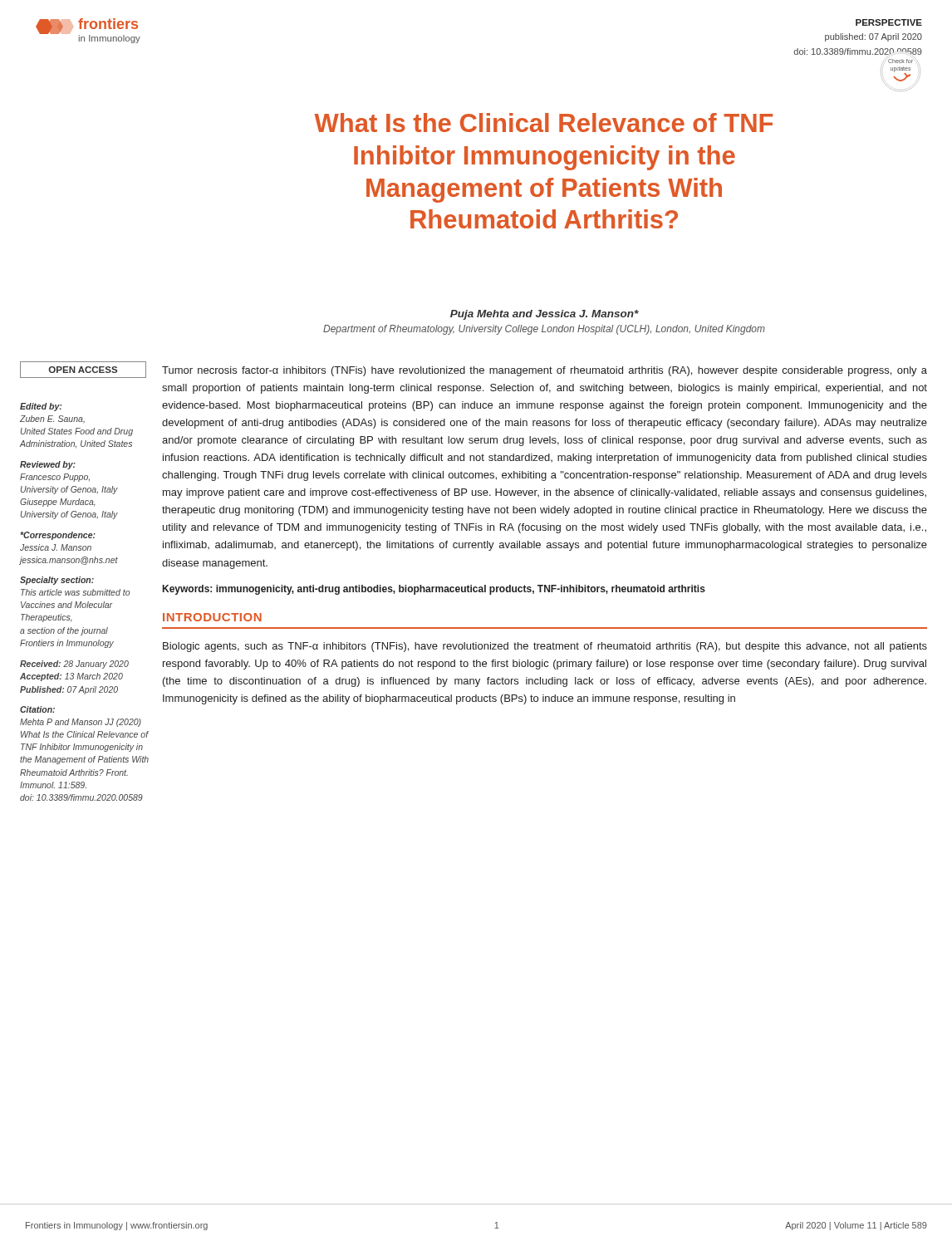Navigate to the text block starting "What Is the Clinical Relevance of"
Screen dimensions: 1246x952
[x=544, y=172]
